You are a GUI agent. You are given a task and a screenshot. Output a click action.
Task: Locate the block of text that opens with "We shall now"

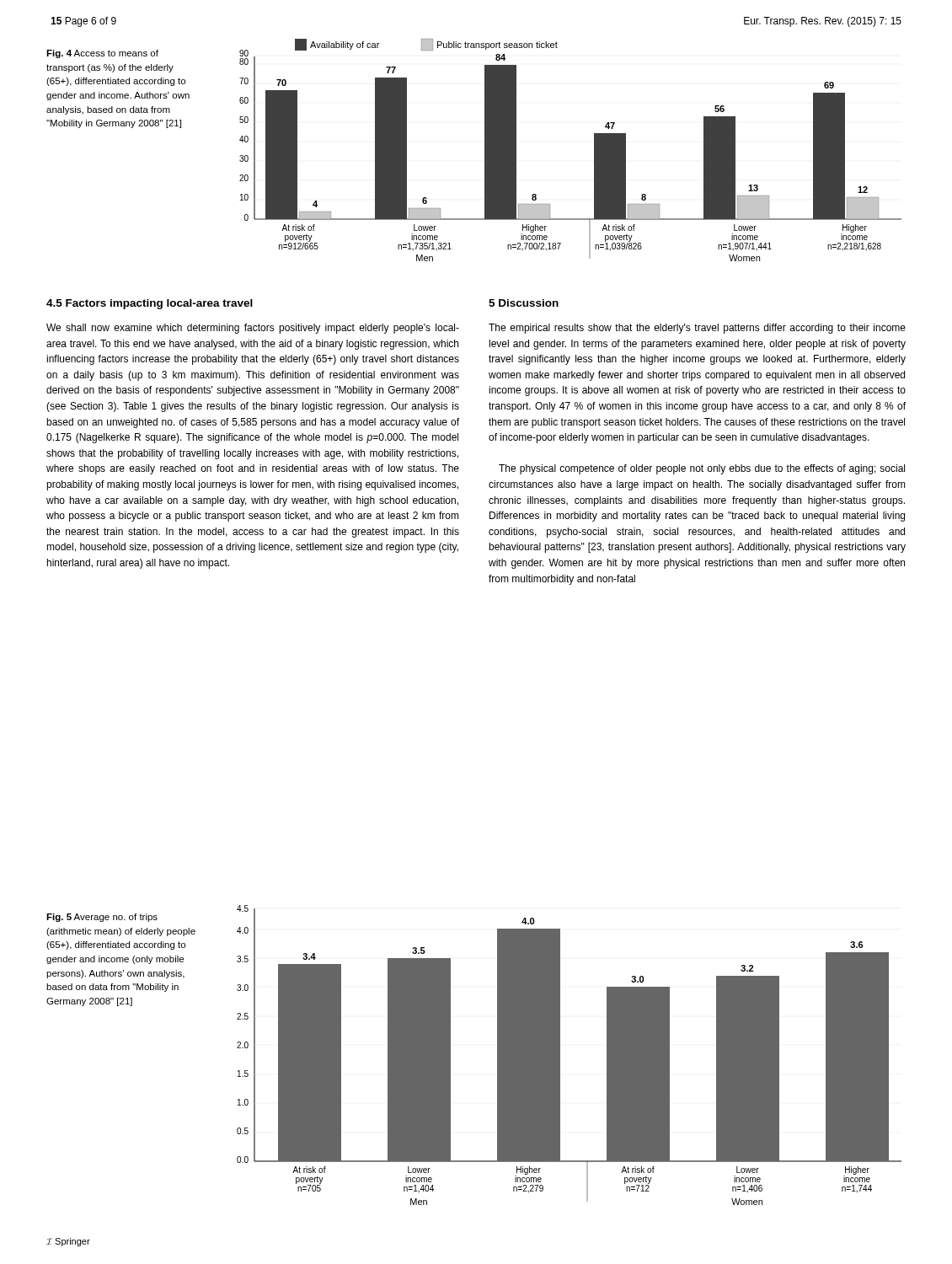(x=253, y=445)
